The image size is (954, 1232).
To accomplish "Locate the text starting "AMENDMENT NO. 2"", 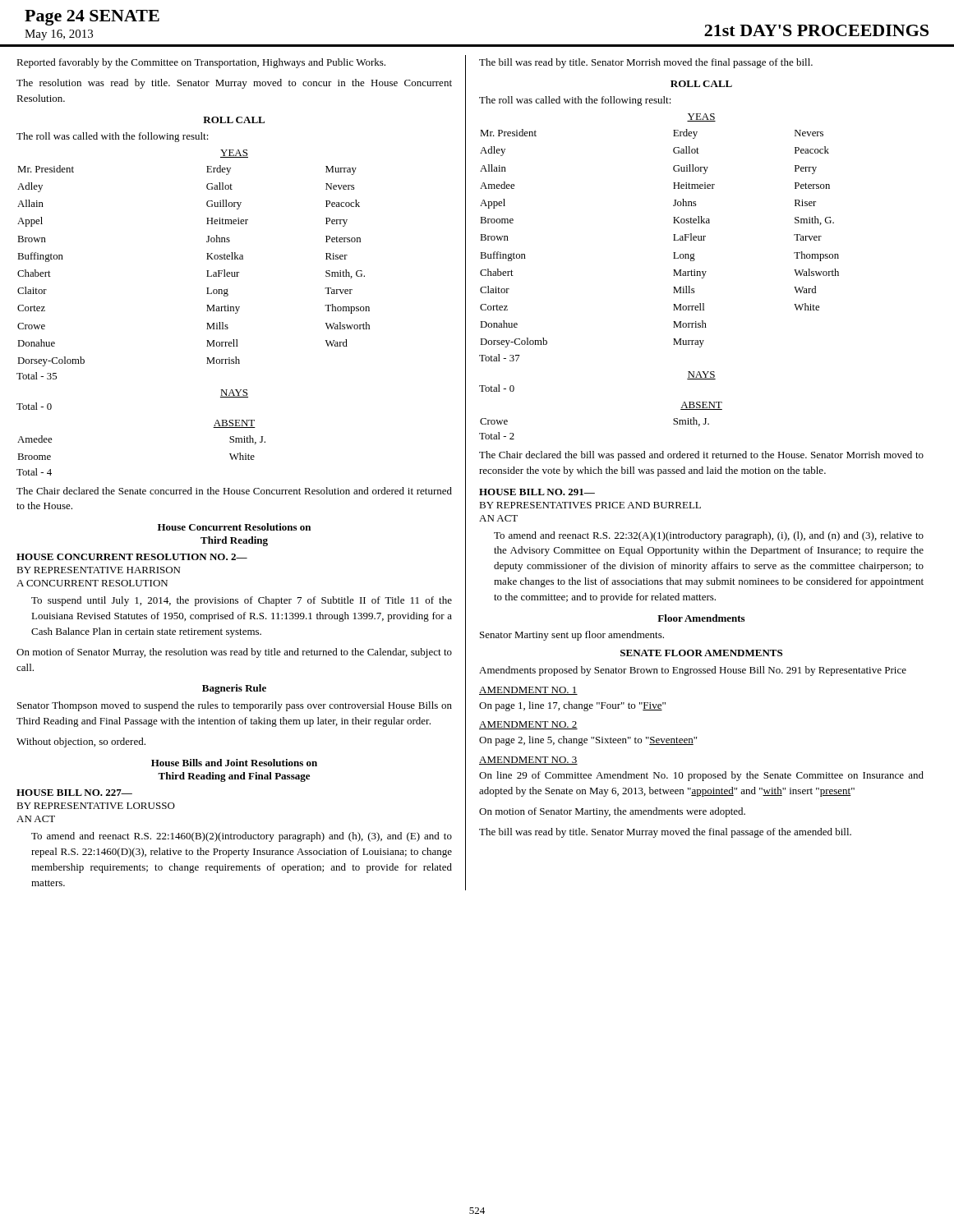I will [x=528, y=724].
